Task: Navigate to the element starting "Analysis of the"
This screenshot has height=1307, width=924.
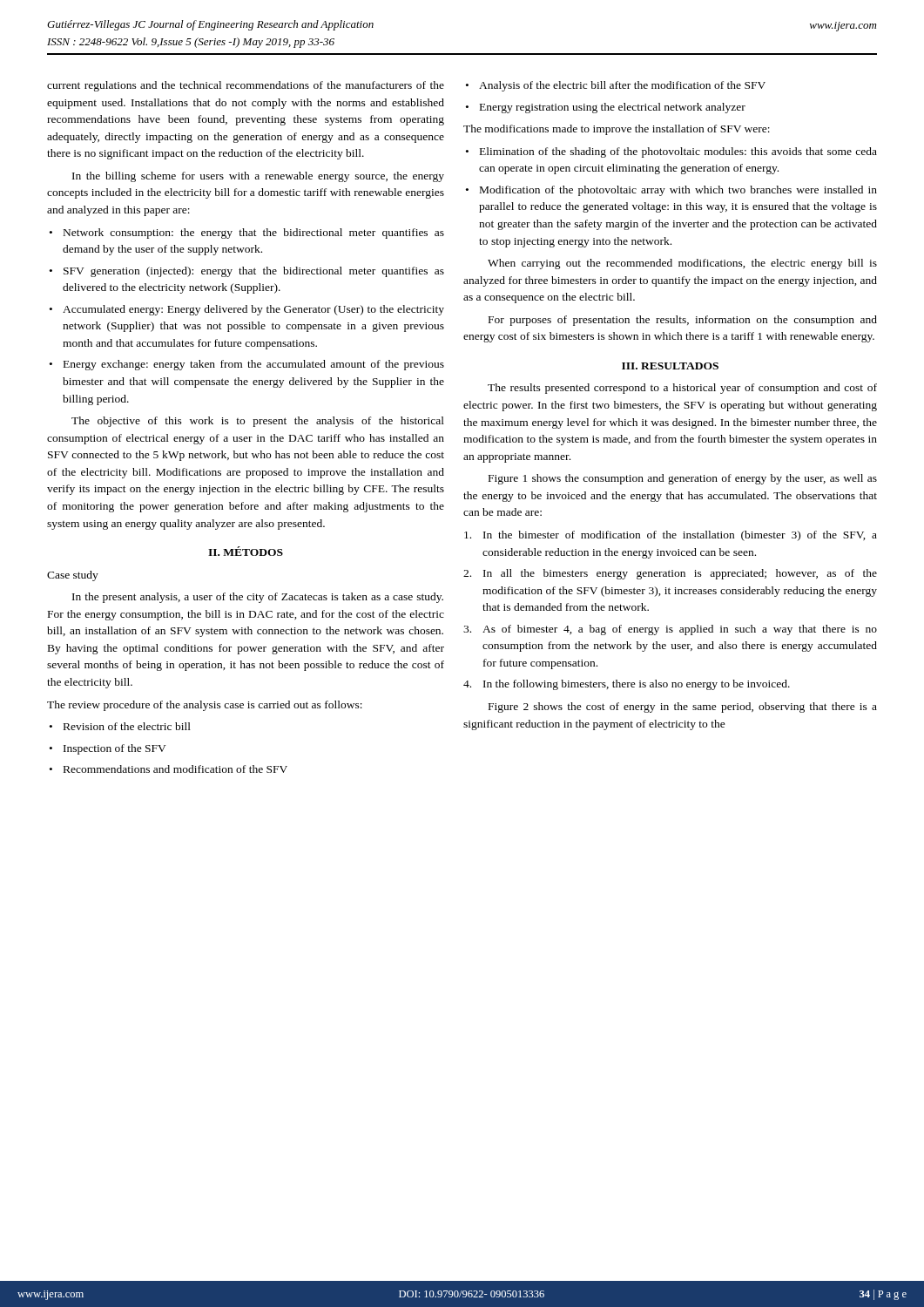Action: pyautogui.click(x=622, y=85)
